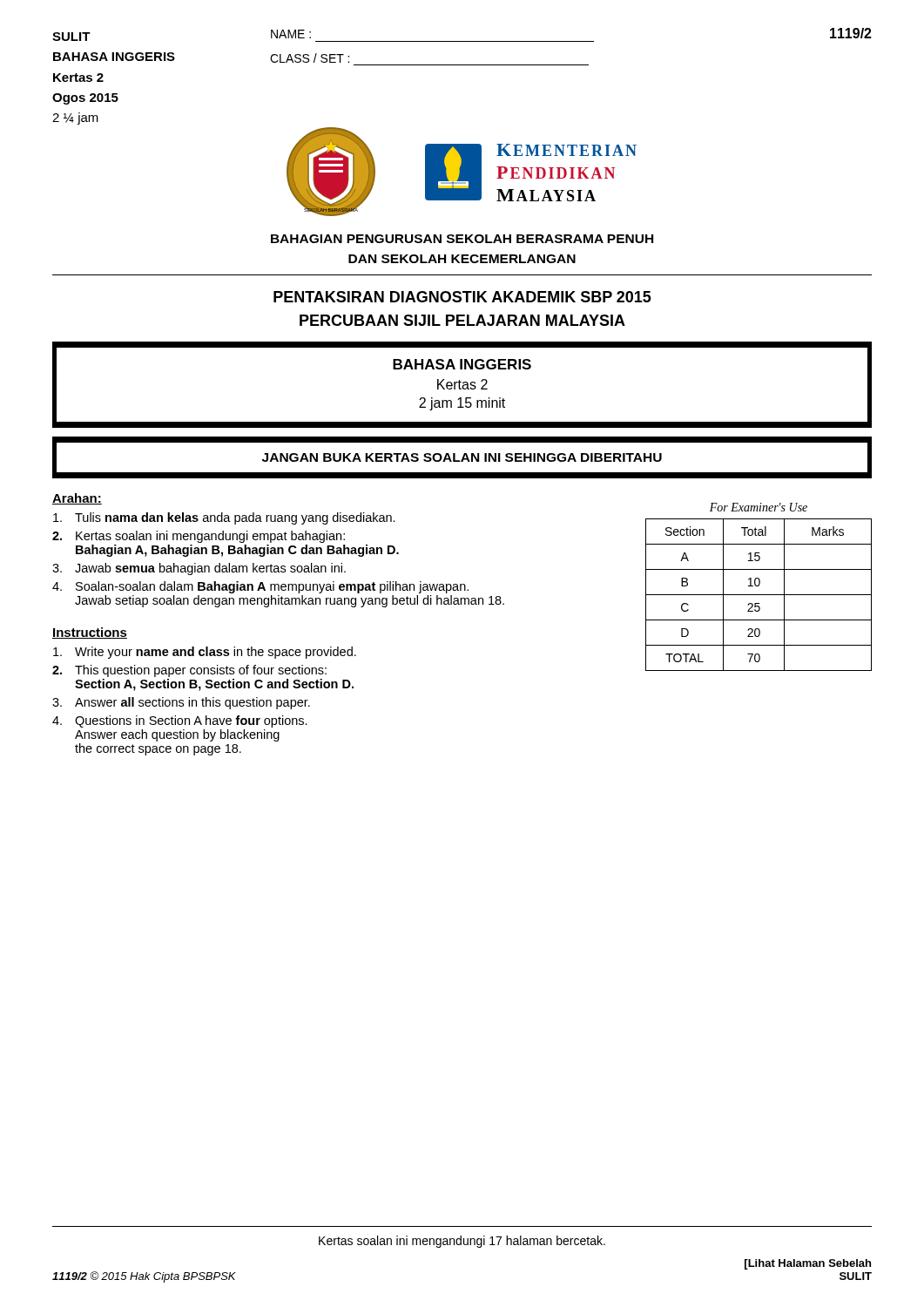
Task: Locate the text "CLASS / SET :"
Action: [429, 58]
